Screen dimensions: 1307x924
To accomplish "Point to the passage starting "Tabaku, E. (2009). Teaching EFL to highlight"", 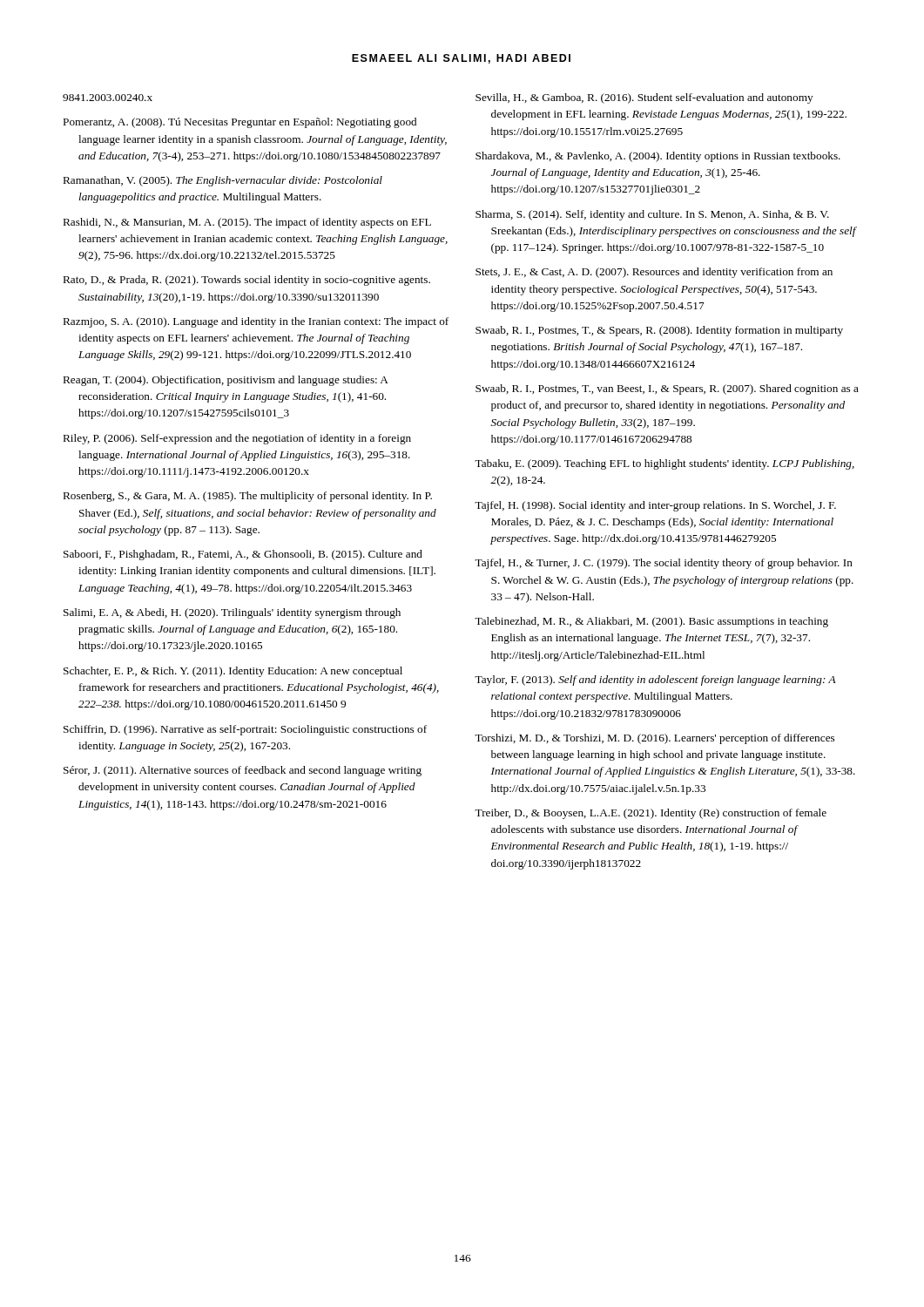I will (665, 472).
